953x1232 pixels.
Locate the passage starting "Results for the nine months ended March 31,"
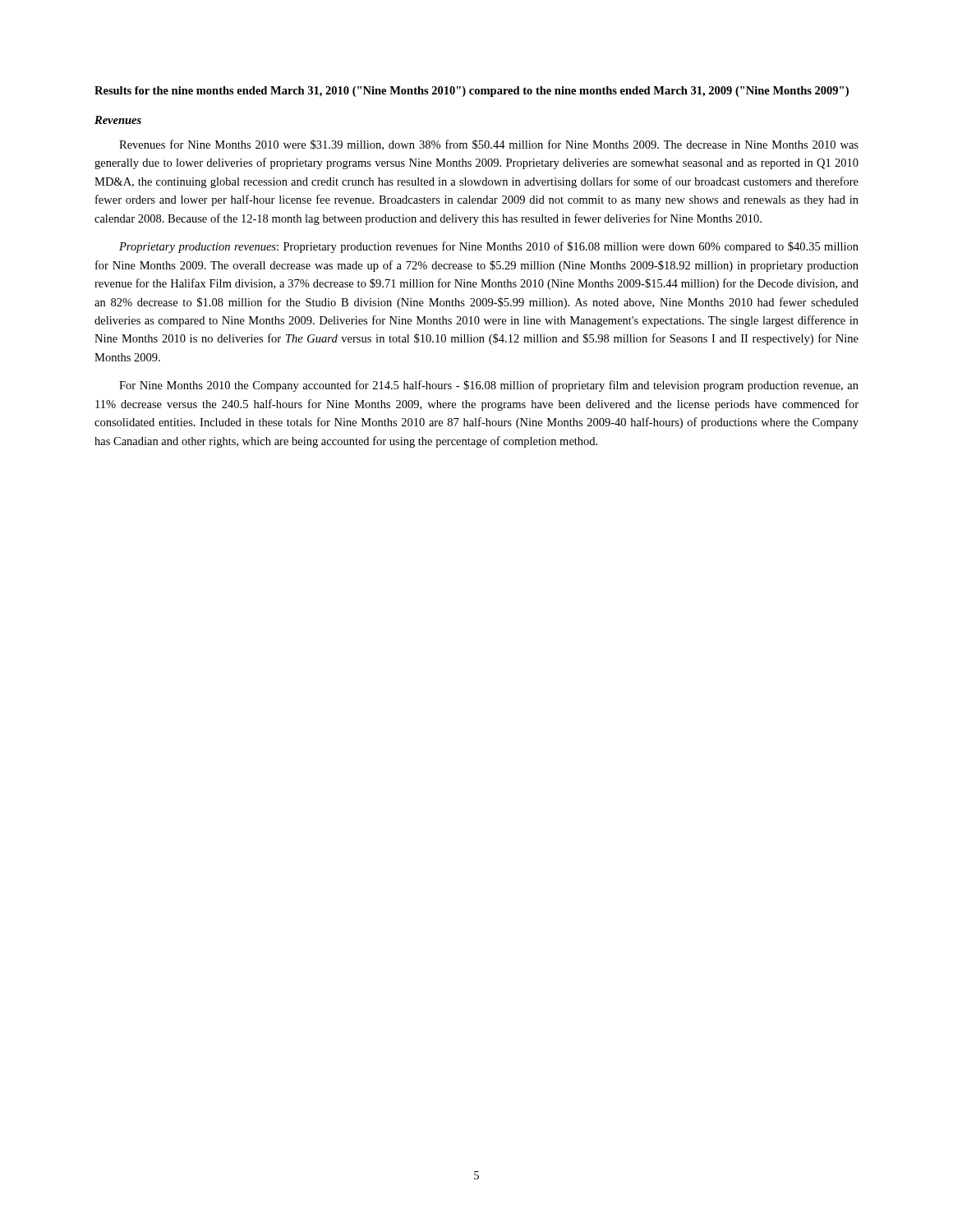pyautogui.click(x=472, y=90)
